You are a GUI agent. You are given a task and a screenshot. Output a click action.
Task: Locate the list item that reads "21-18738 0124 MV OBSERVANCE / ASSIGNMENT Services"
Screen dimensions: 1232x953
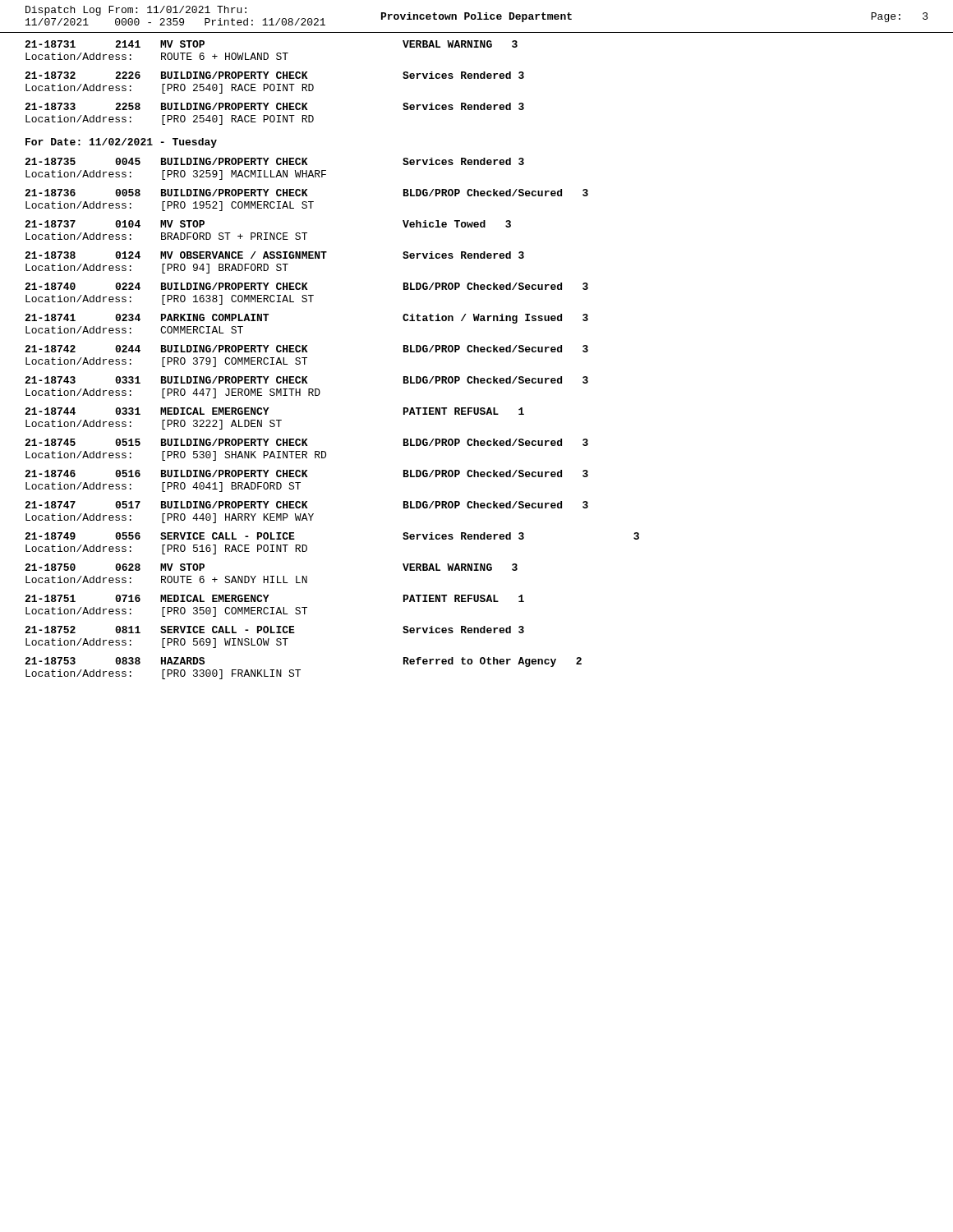[x=275, y=256]
